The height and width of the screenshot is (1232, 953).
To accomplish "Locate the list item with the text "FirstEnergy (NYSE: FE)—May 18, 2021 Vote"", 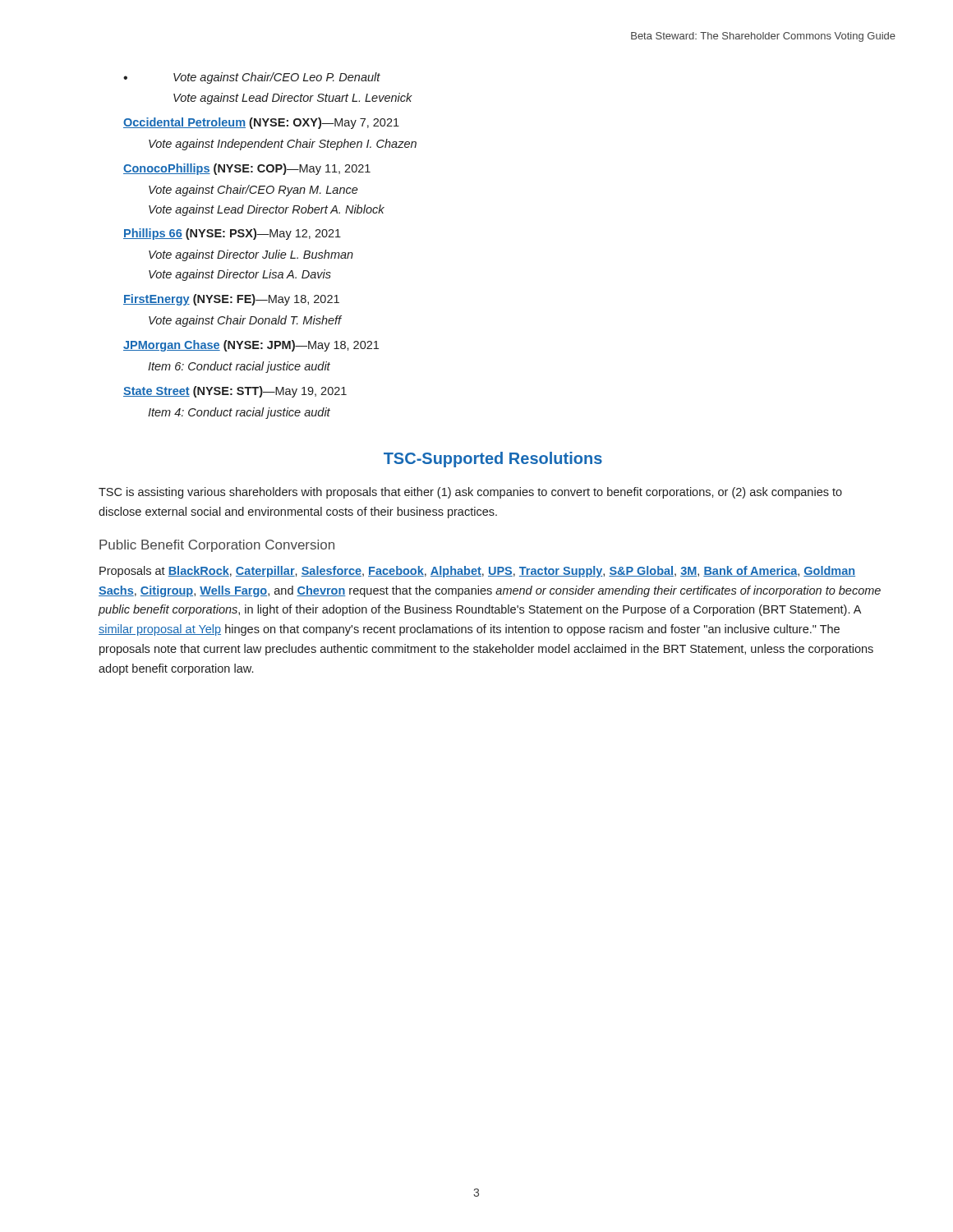I will click(x=231, y=300).
